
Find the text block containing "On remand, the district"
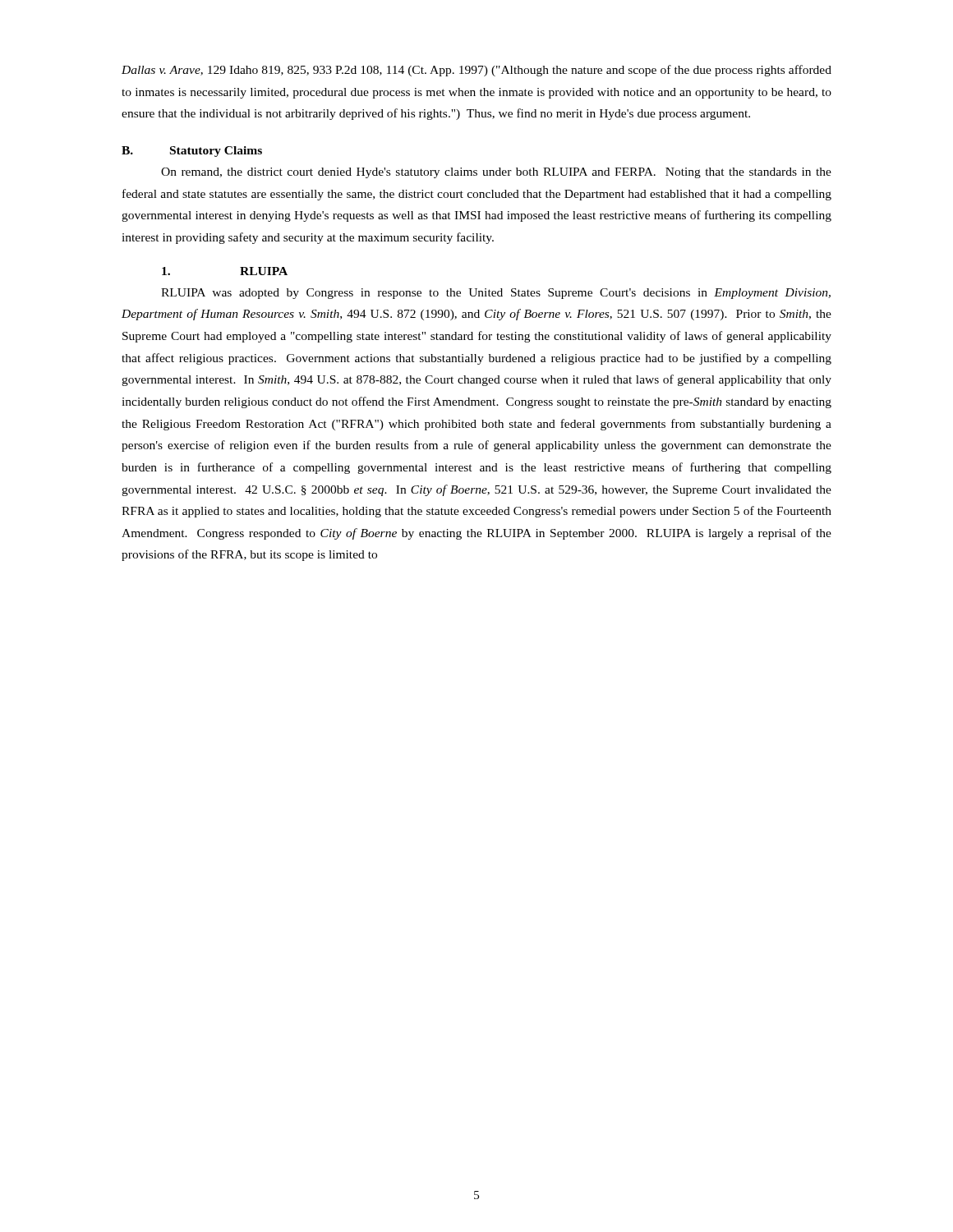coord(476,205)
